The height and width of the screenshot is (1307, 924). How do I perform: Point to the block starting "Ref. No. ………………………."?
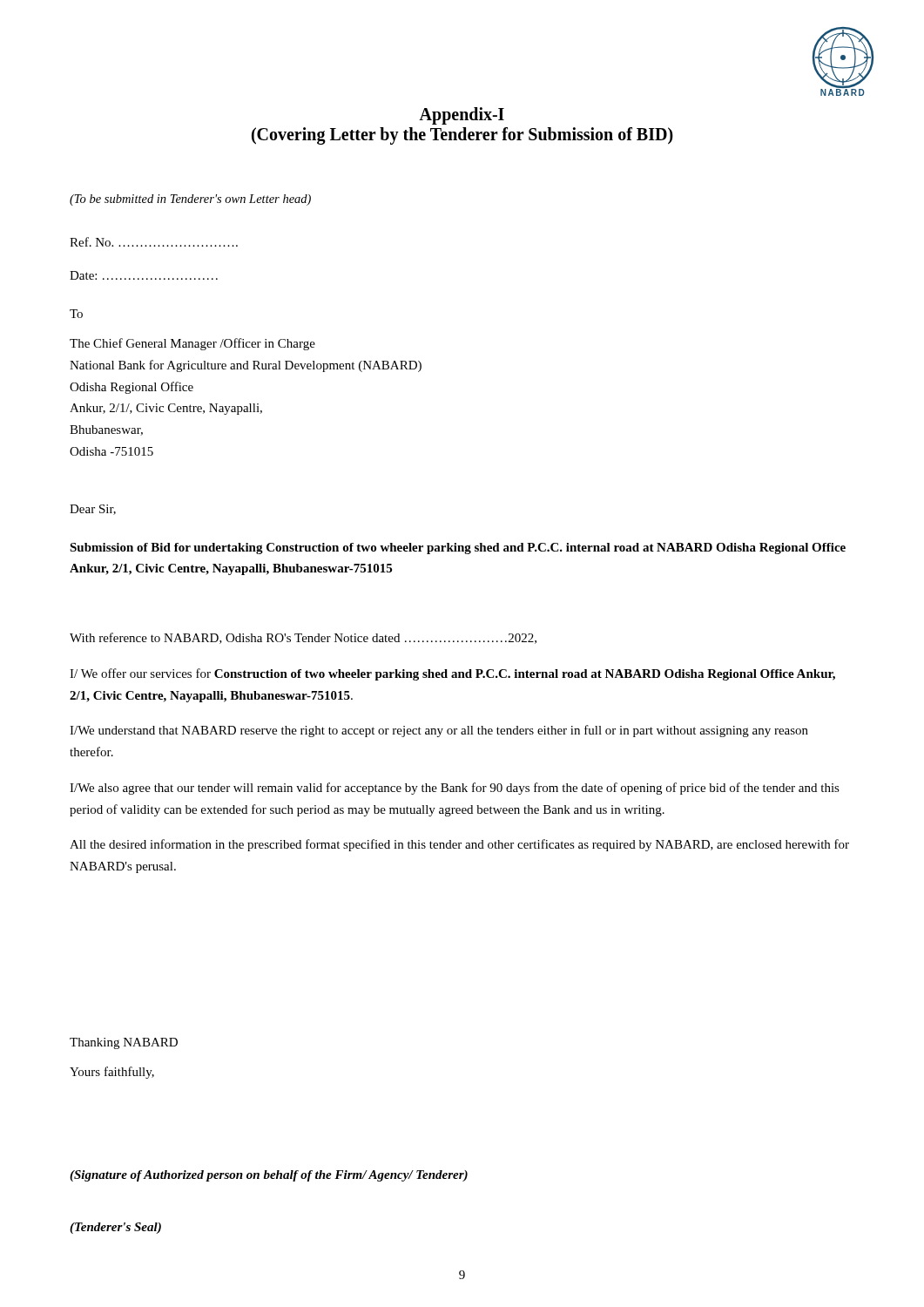[154, 242]
